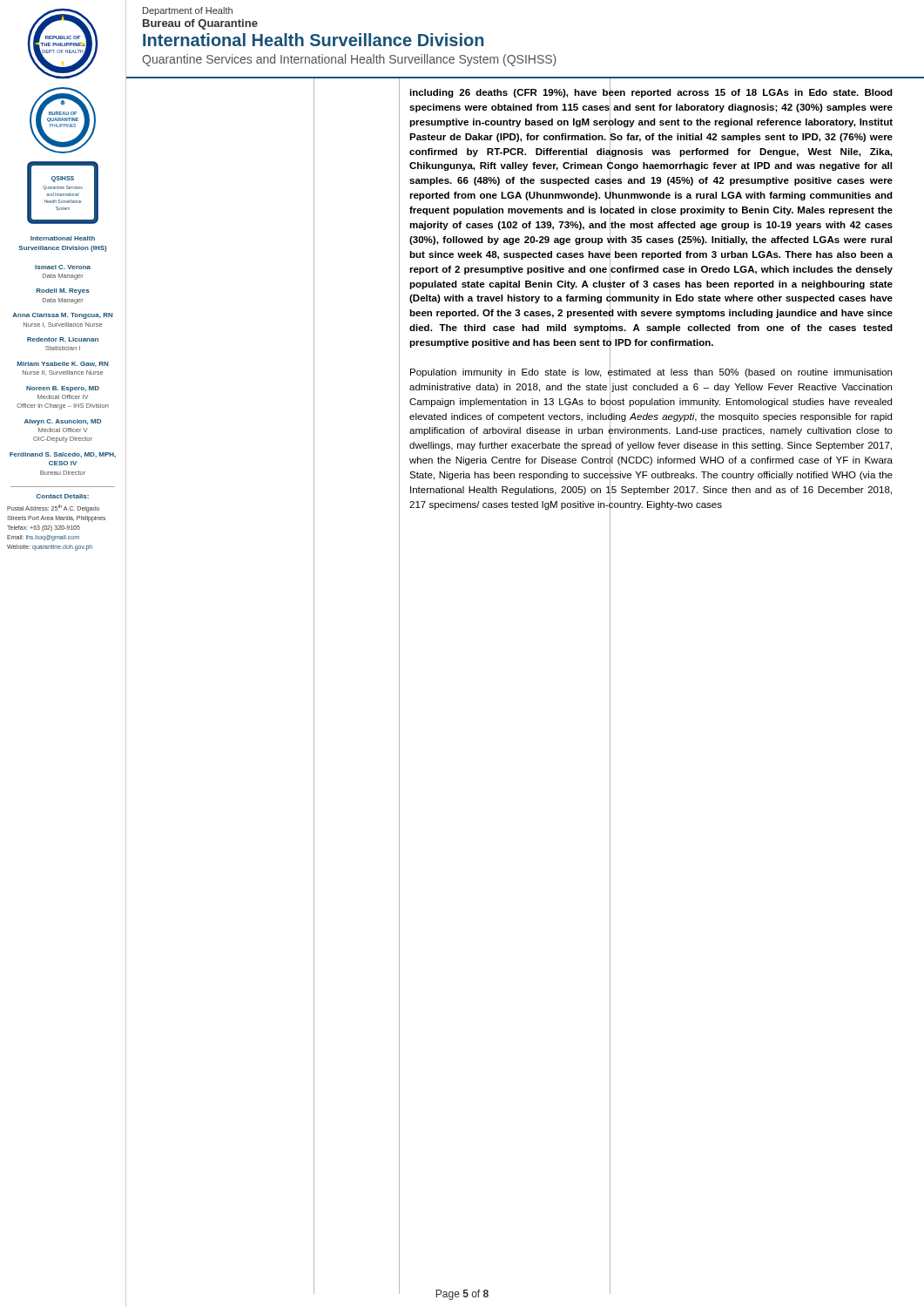The image size is (924, 1307).
Task: Where does it say "Redentor R. Licuanan Statistician I"?
Action: [x=63, y=344]
